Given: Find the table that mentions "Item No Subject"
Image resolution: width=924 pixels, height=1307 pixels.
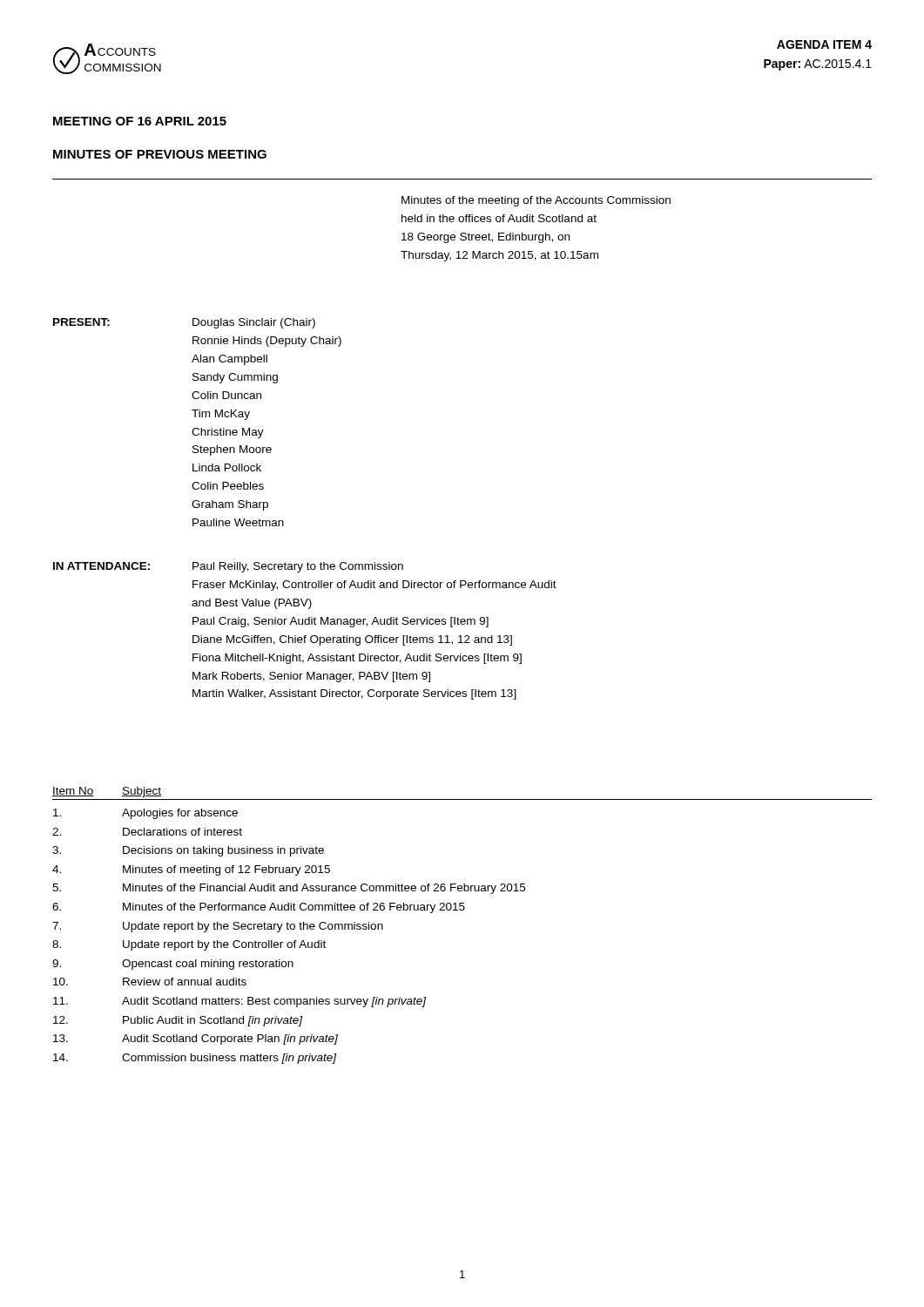Looking at the screenshot, I should [462, 925].
